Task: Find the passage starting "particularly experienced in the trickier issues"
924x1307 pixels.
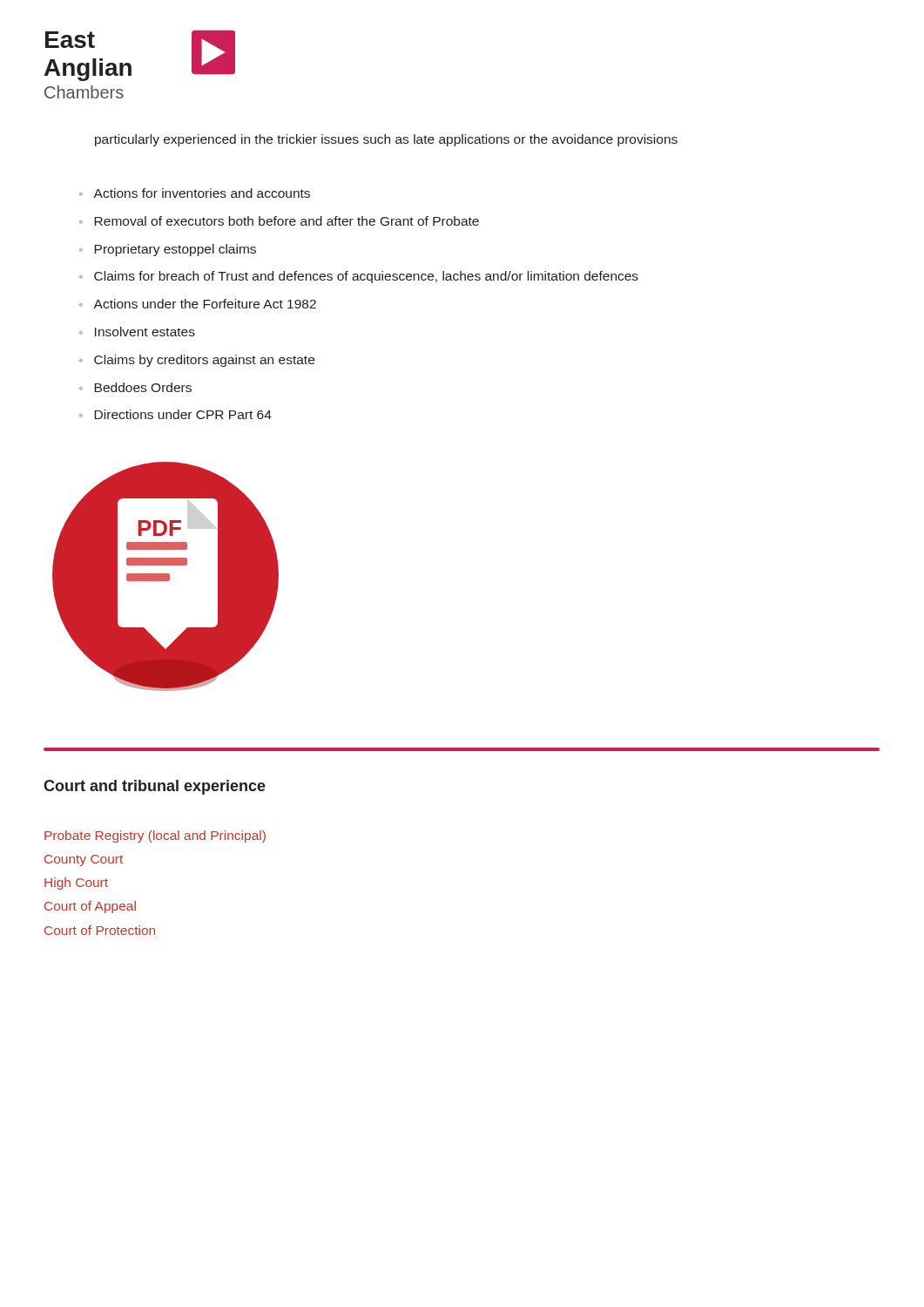Action: tap(386, 139)
